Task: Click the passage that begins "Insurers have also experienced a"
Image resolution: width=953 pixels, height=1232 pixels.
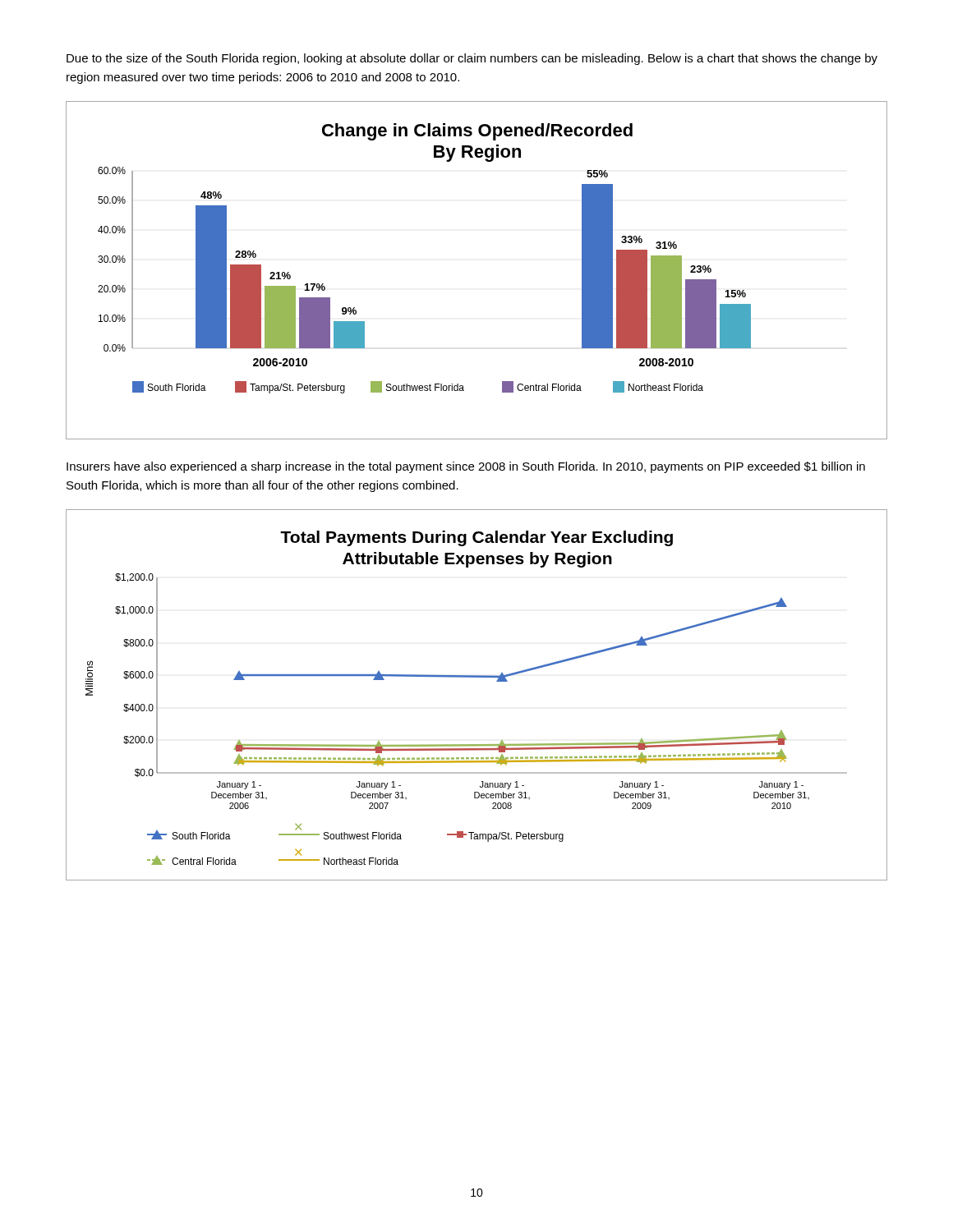Action: pyautogui.click(x=466, y=475)
